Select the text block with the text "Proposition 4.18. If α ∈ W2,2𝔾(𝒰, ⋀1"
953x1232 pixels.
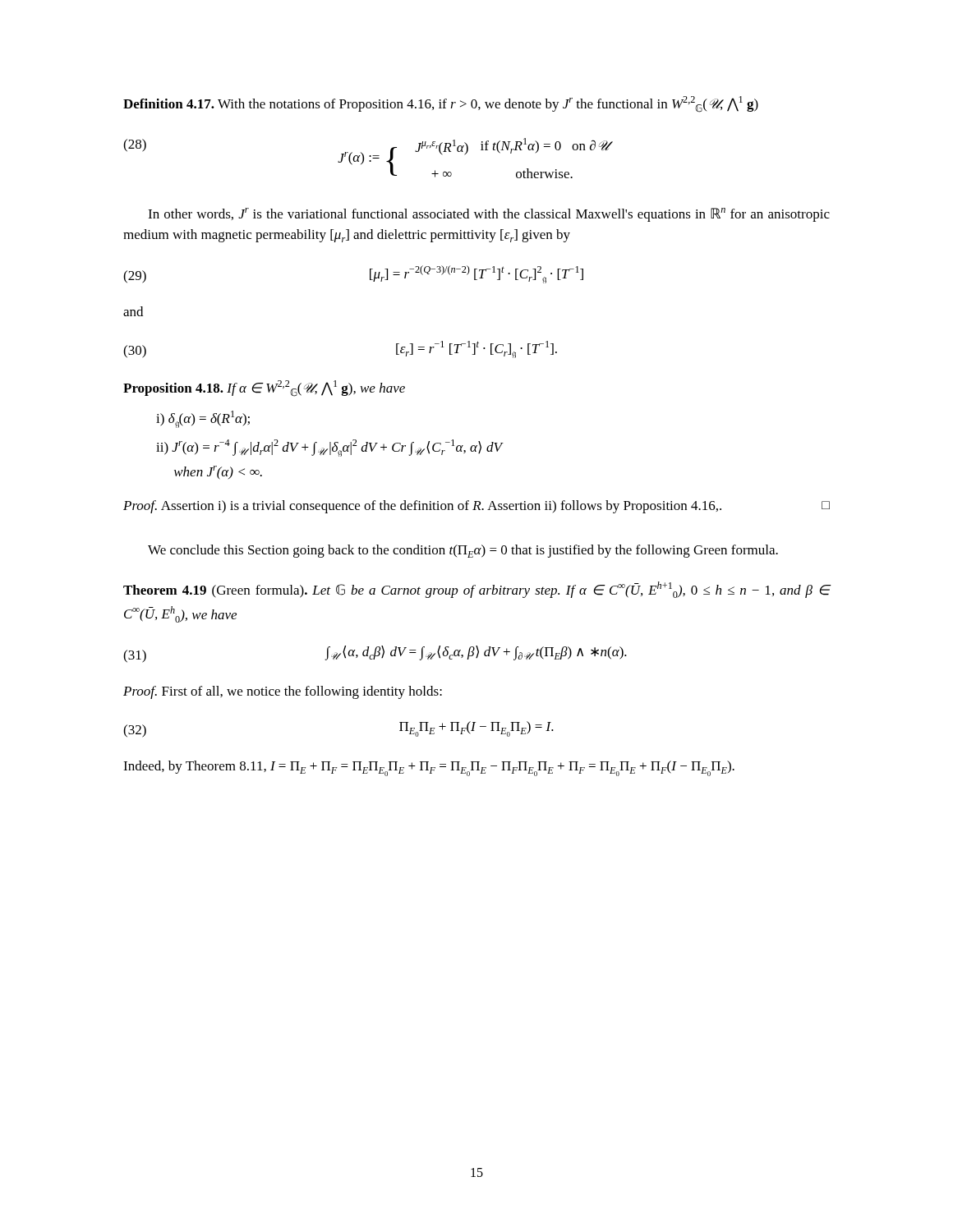coord(264,388)
